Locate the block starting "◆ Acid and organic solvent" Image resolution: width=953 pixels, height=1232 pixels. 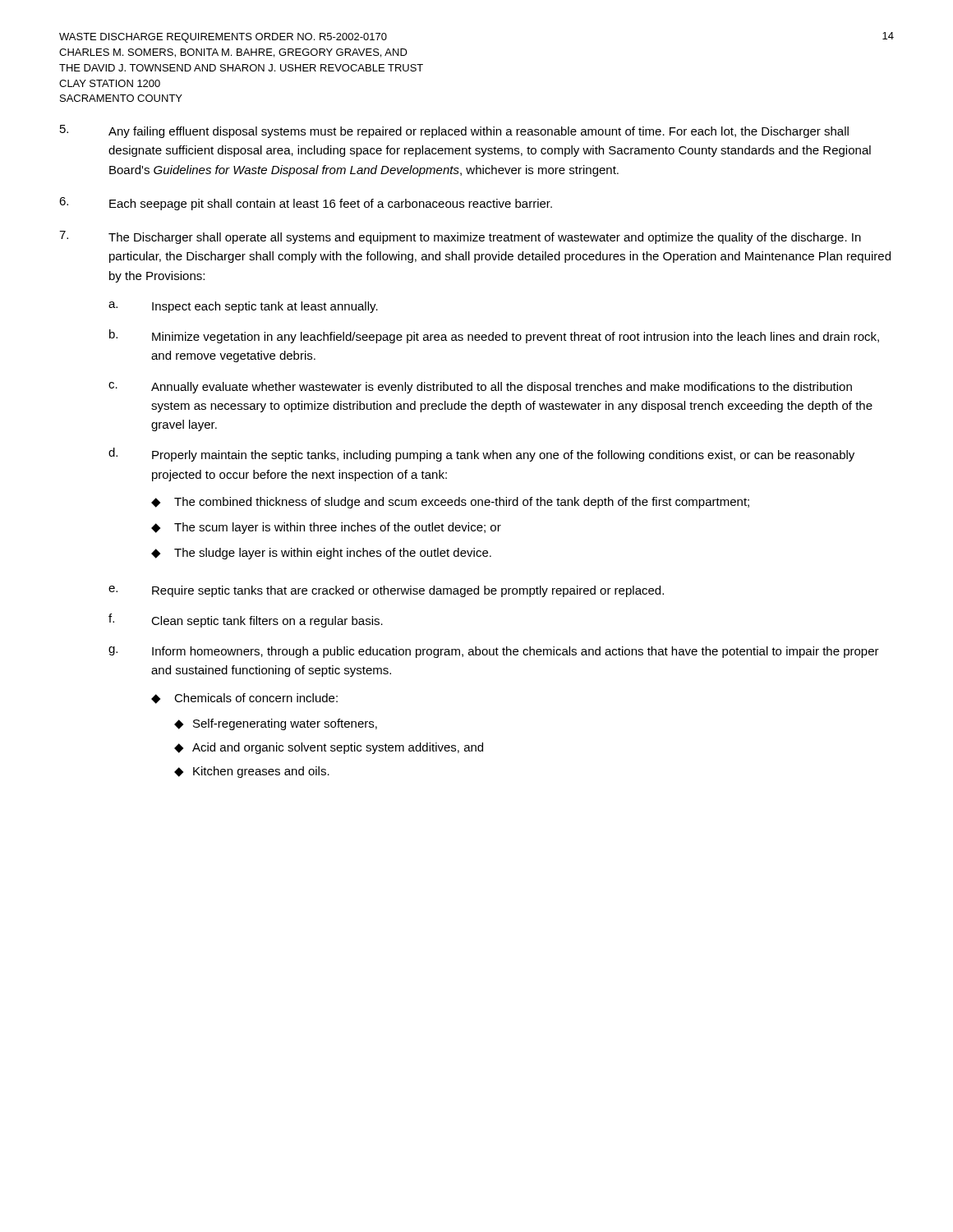click(329, 748)
